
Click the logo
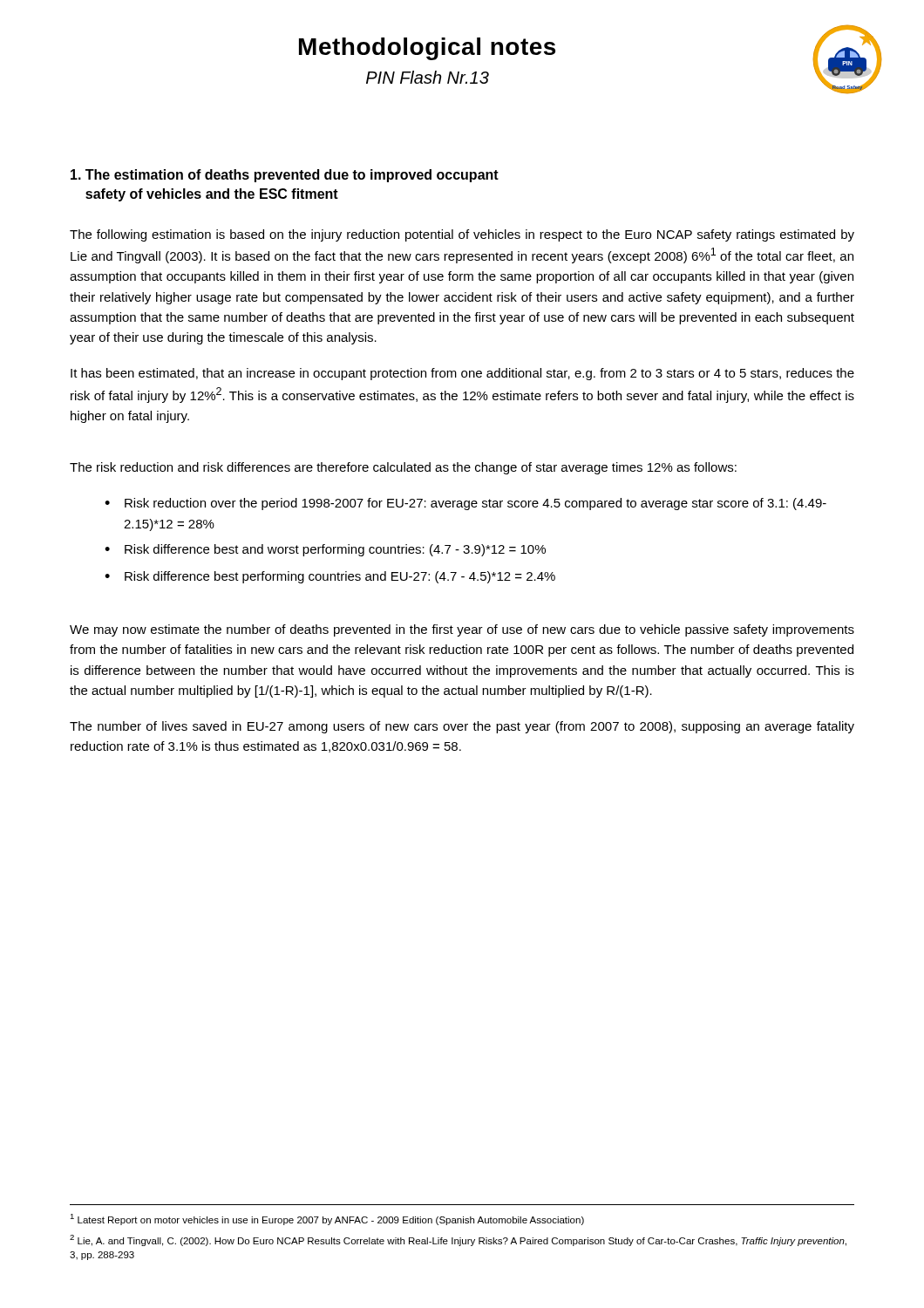[x=847, y=59]
